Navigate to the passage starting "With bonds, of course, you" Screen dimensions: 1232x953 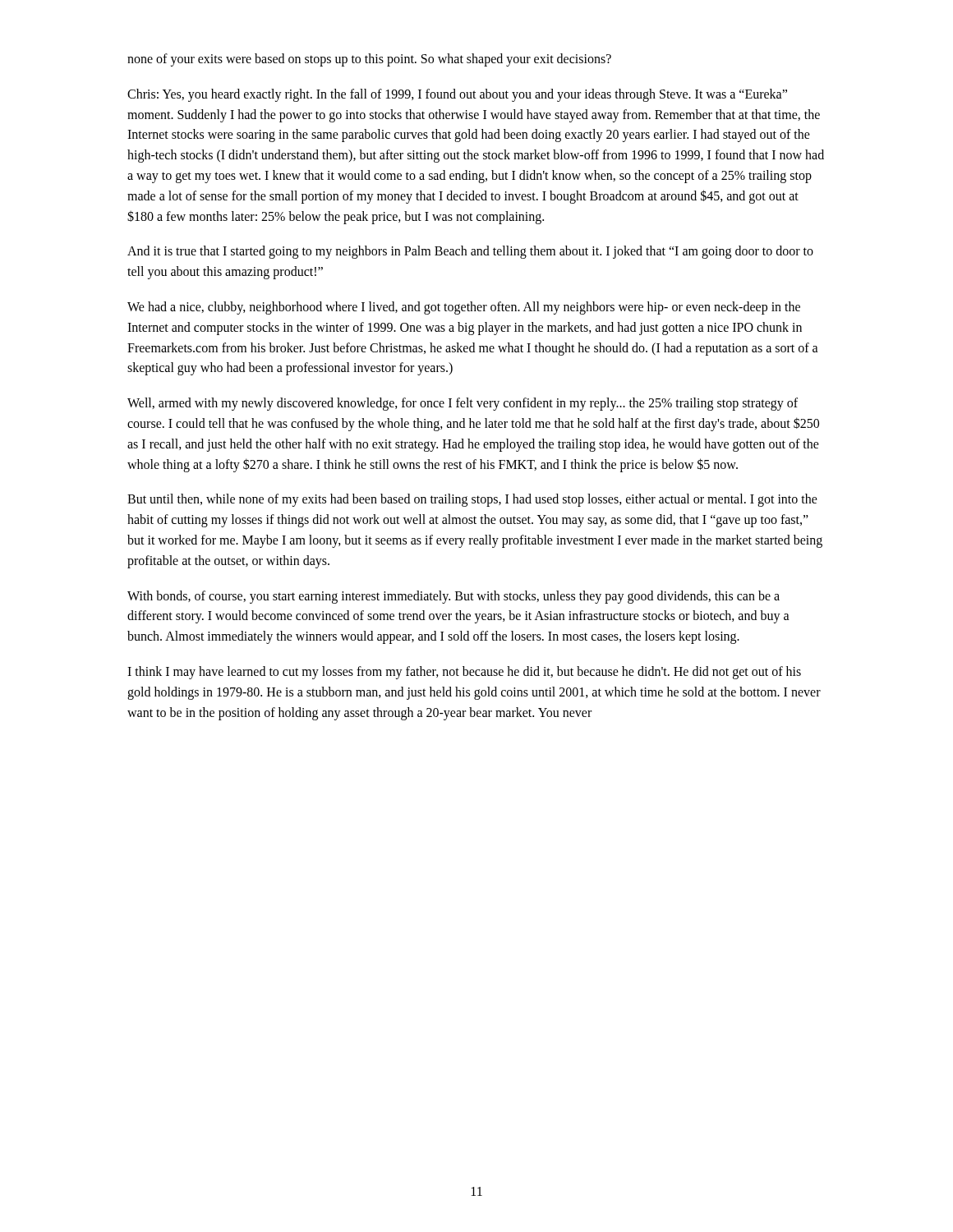[x=458, y=616]
